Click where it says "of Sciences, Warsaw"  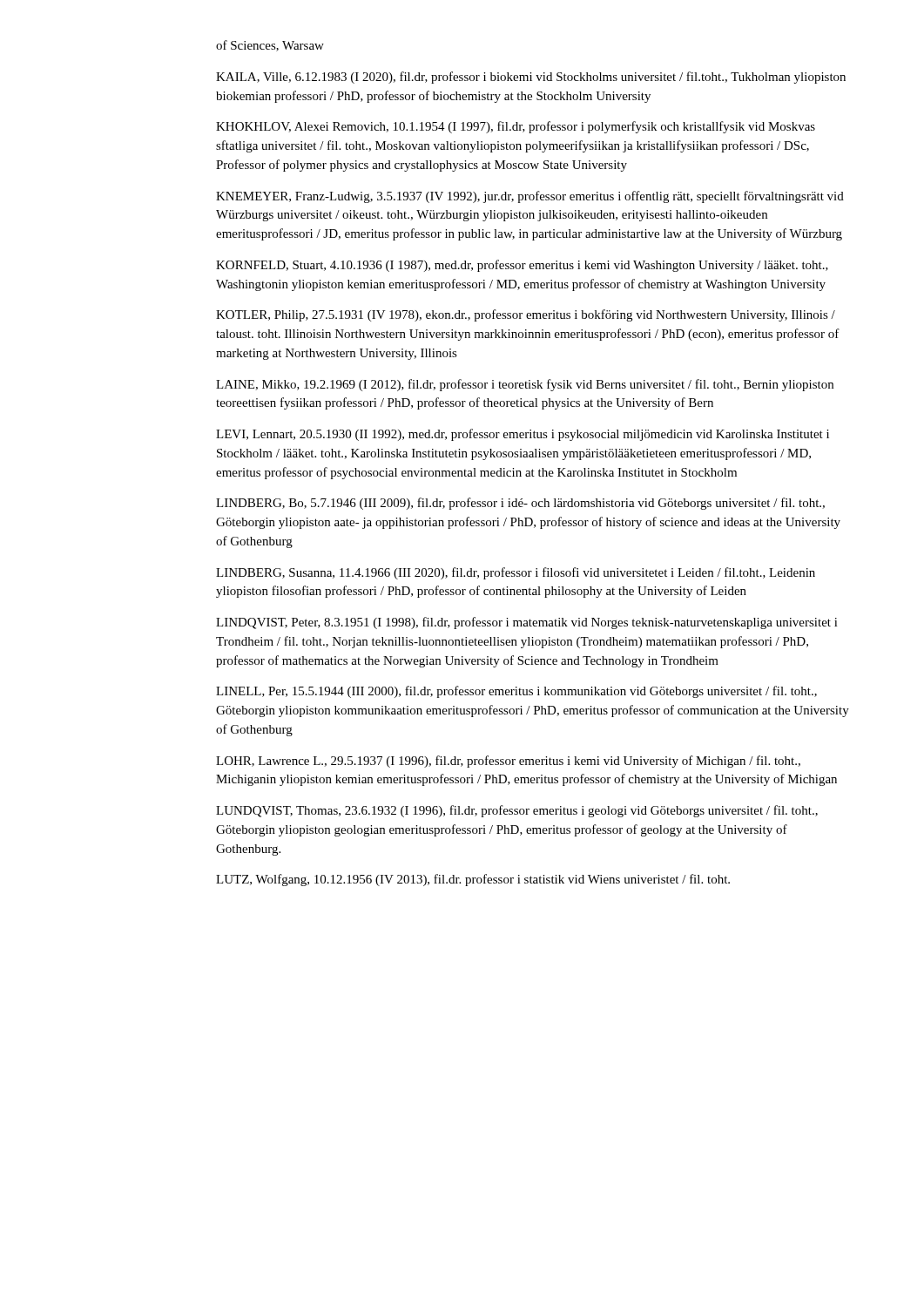tap(270, 45)
